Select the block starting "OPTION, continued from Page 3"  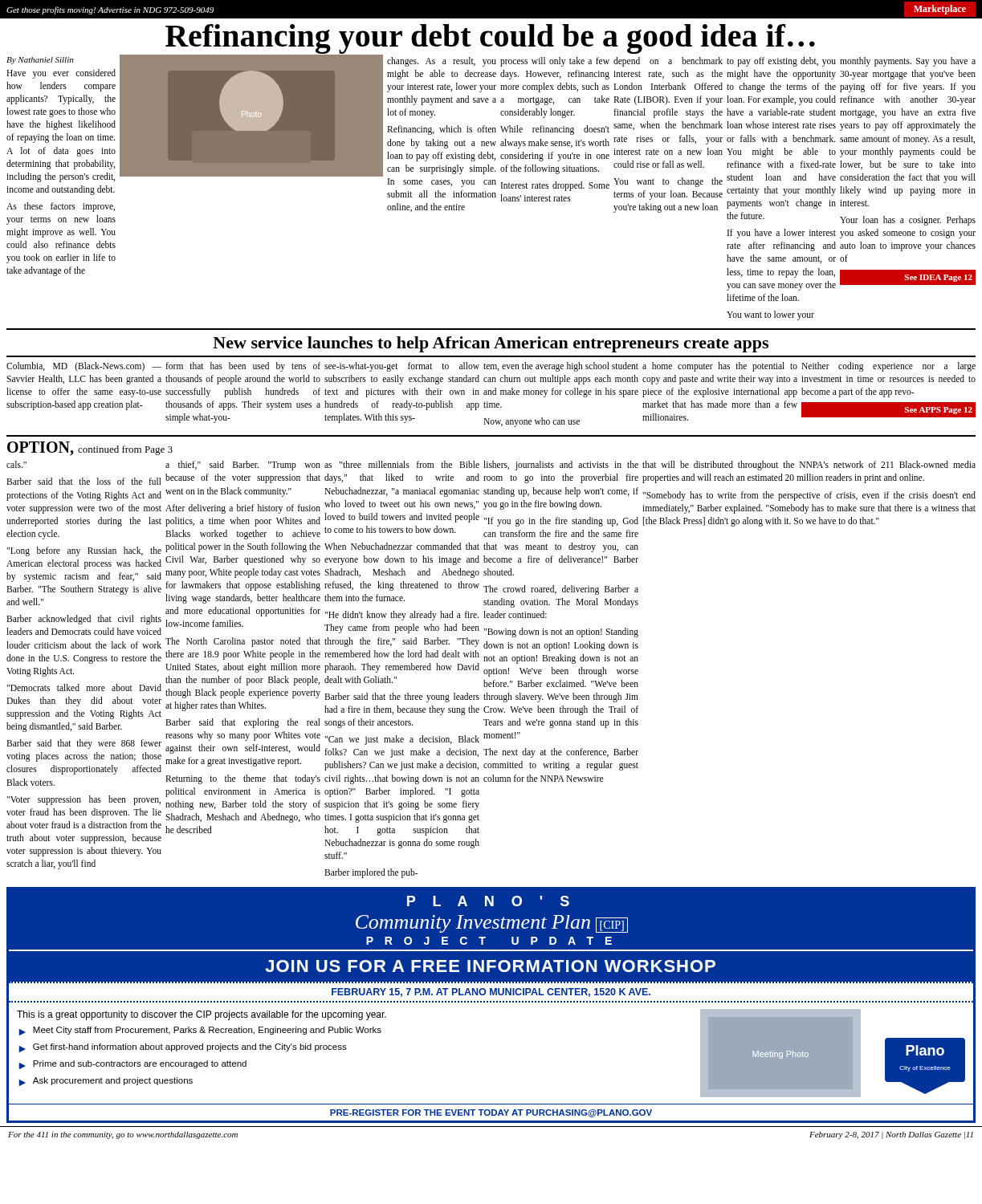[90, 447]
